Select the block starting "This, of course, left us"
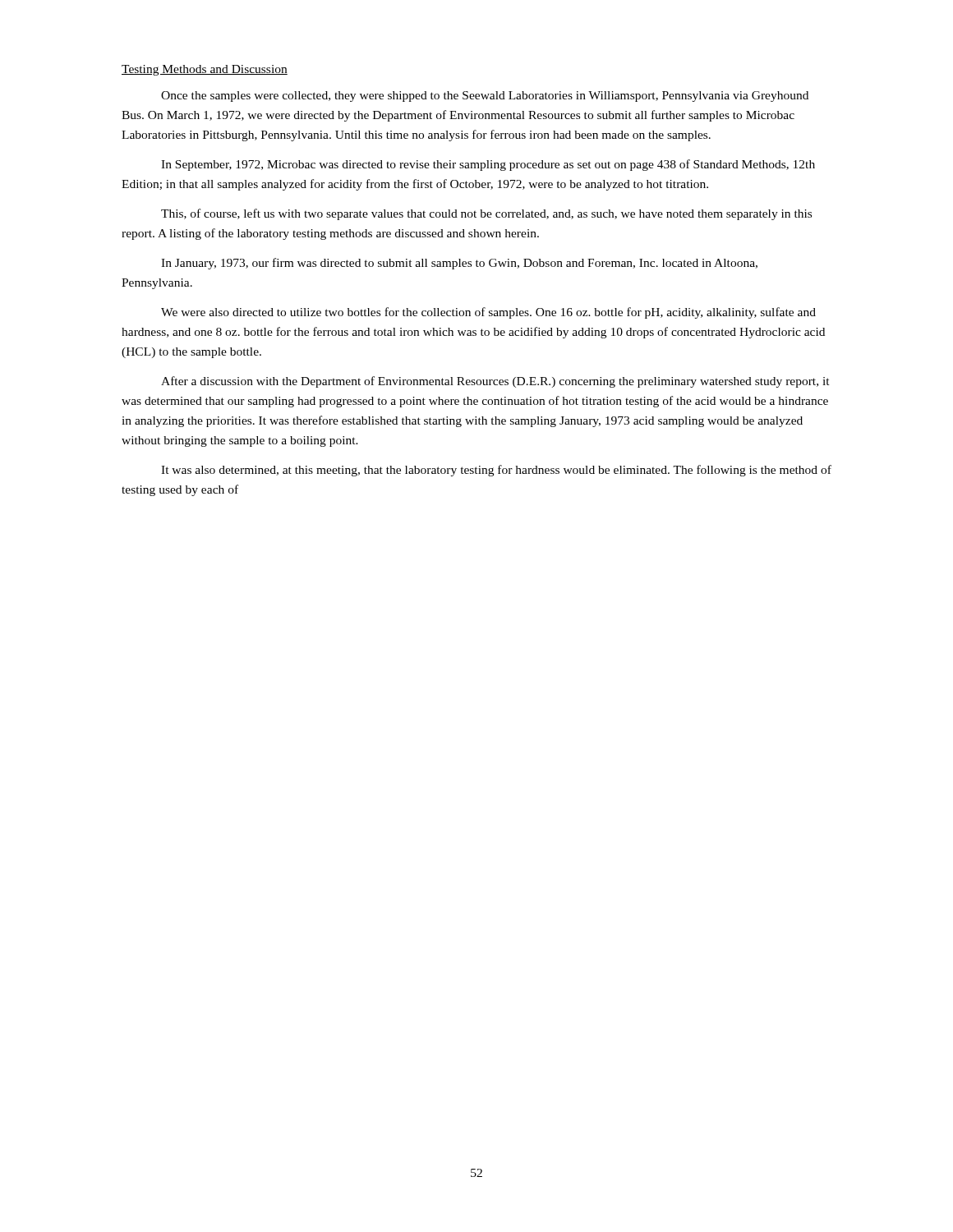 pyautogui.click(x=467, y=223)
